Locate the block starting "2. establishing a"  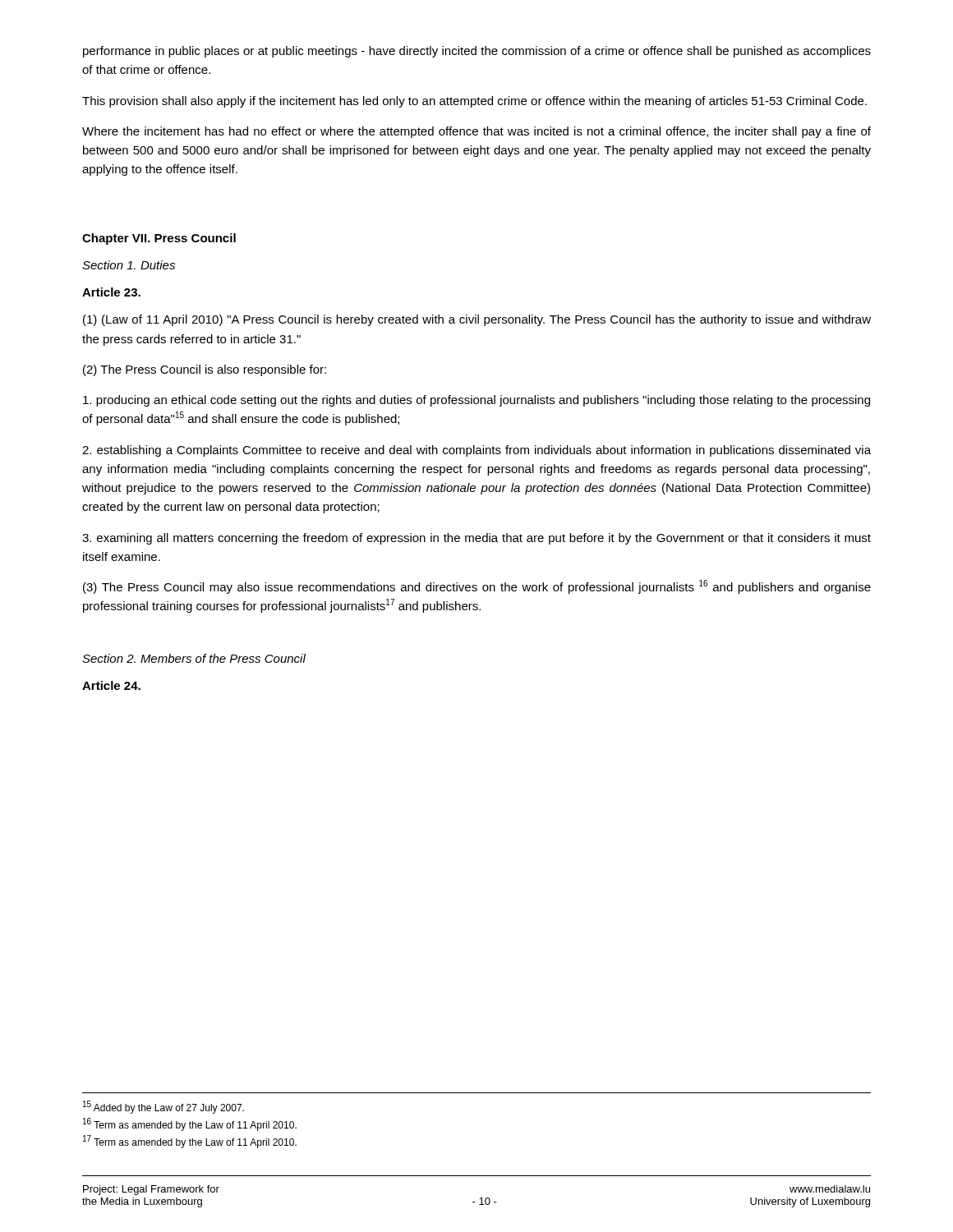point(476,478)
